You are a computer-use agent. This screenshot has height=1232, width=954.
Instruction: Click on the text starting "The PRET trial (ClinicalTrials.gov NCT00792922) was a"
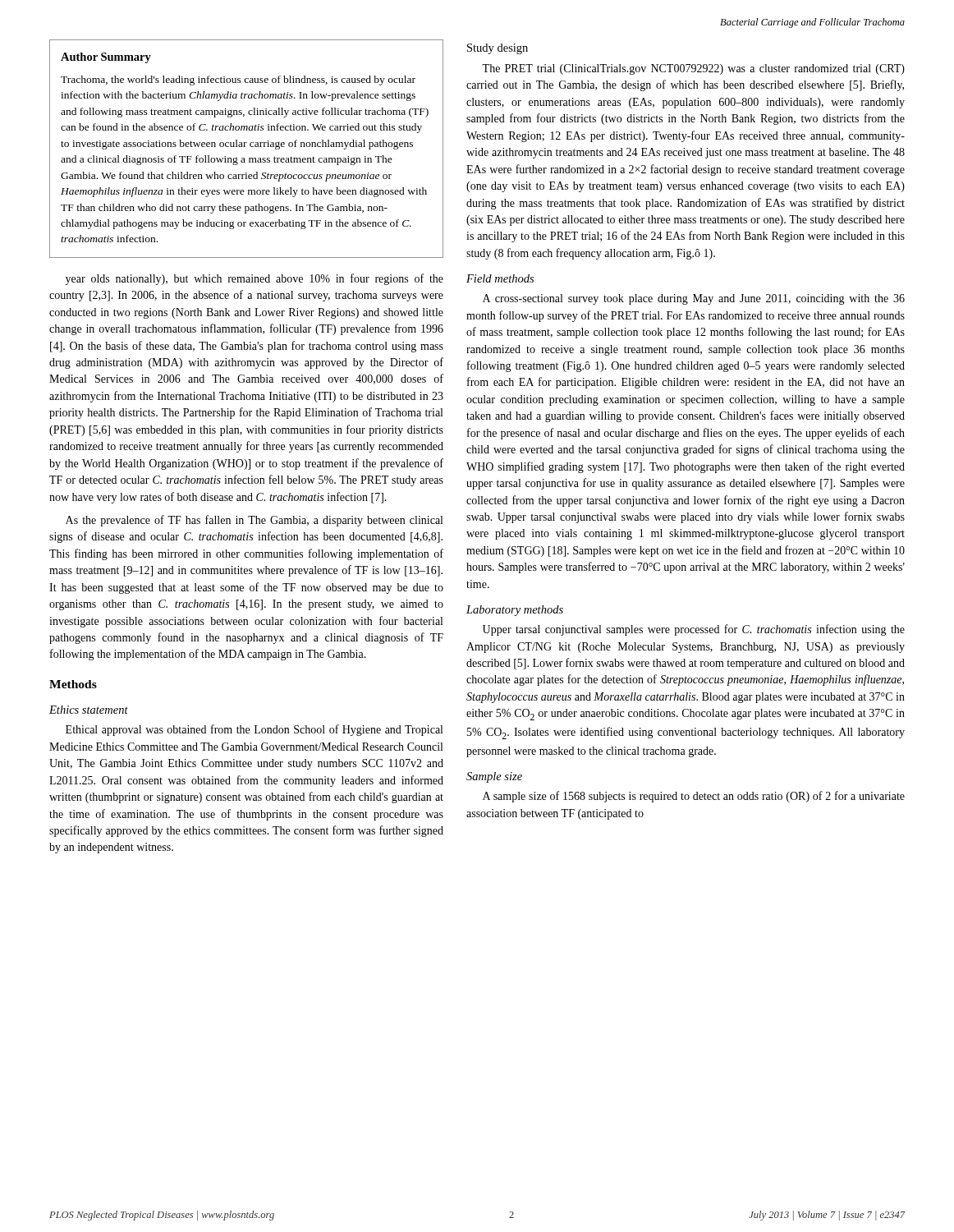(686, 161)
